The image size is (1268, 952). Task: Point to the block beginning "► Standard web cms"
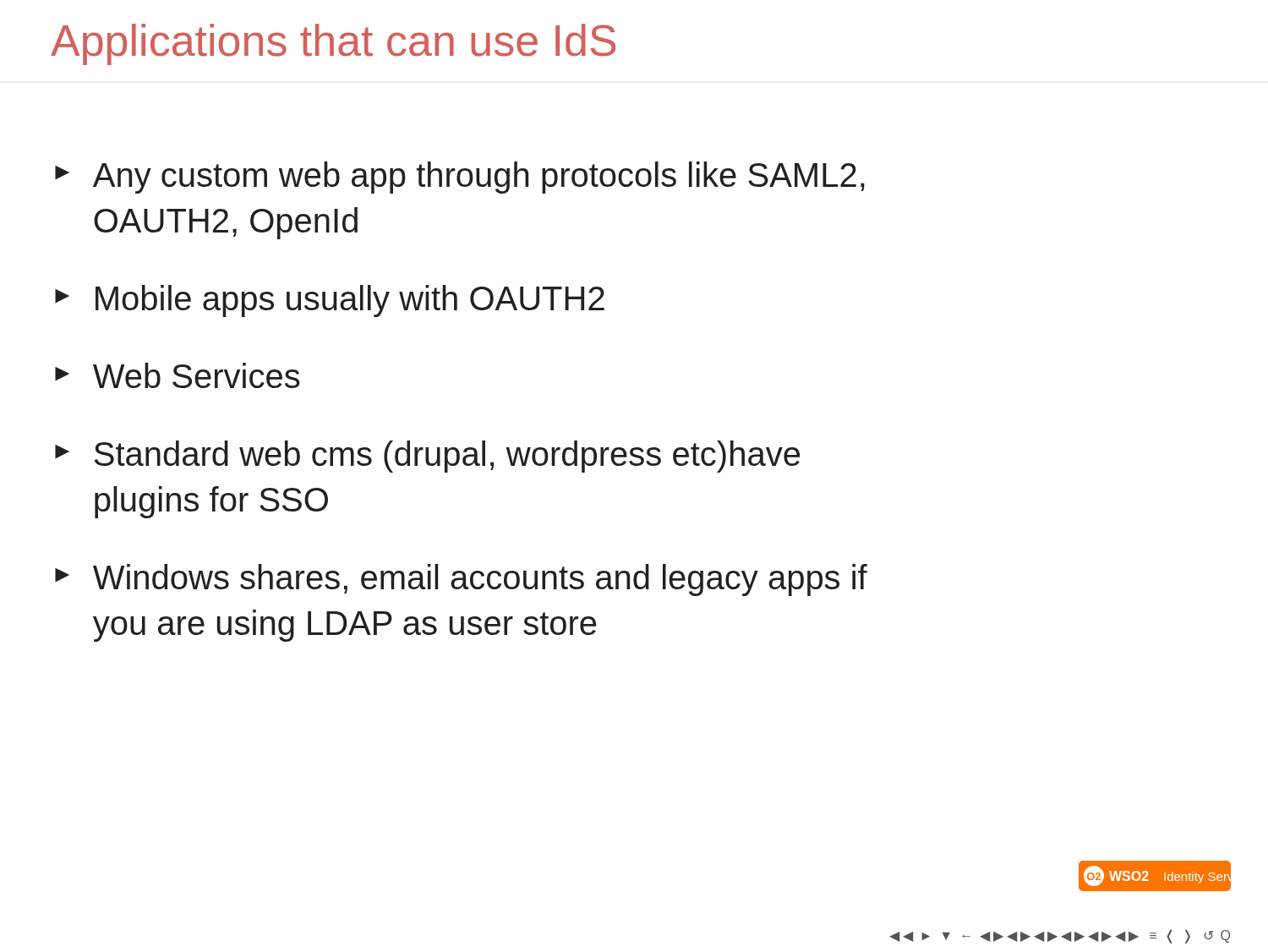[634, 477]
